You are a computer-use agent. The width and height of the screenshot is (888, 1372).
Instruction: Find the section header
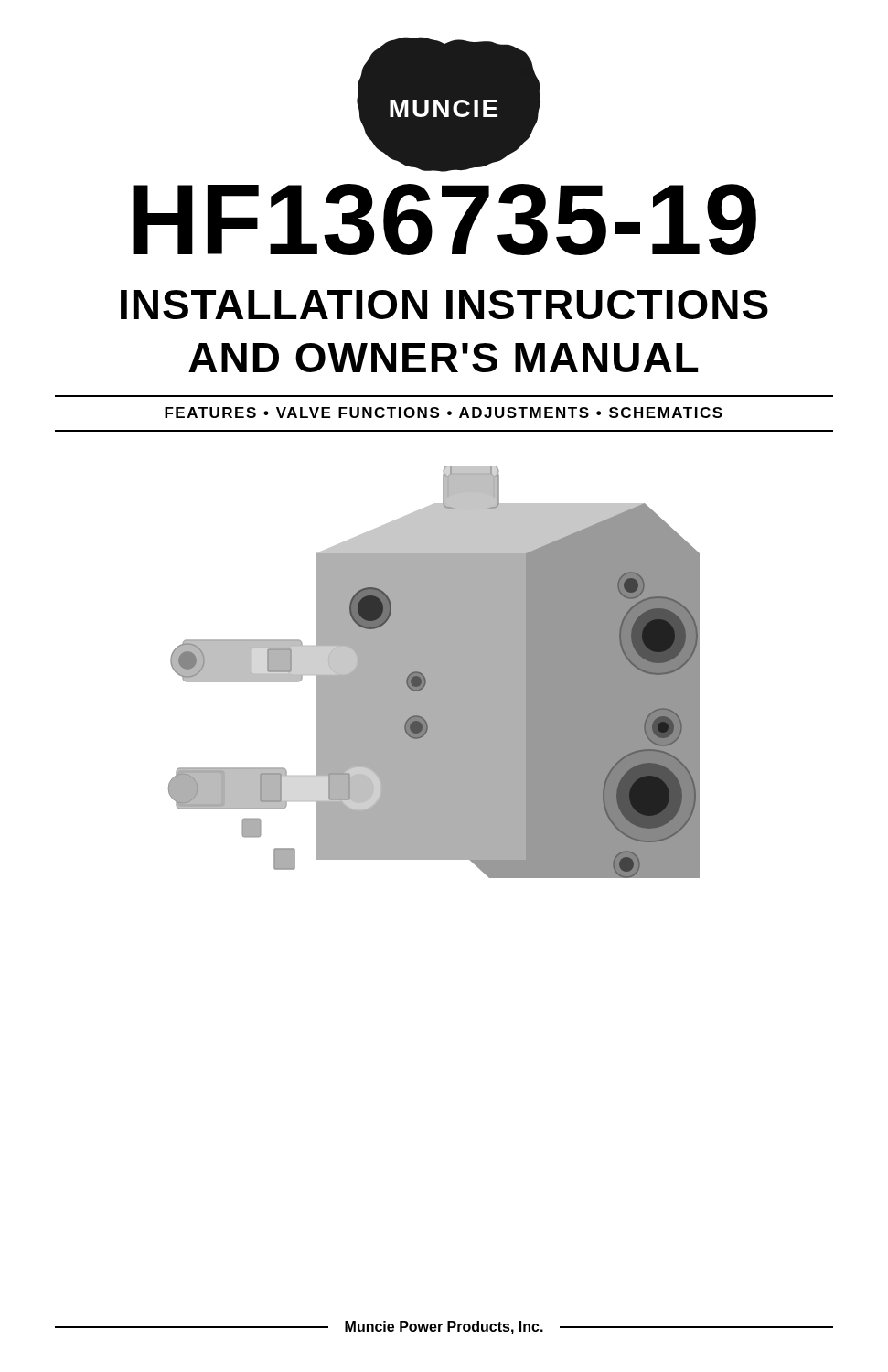click(444, 413)
